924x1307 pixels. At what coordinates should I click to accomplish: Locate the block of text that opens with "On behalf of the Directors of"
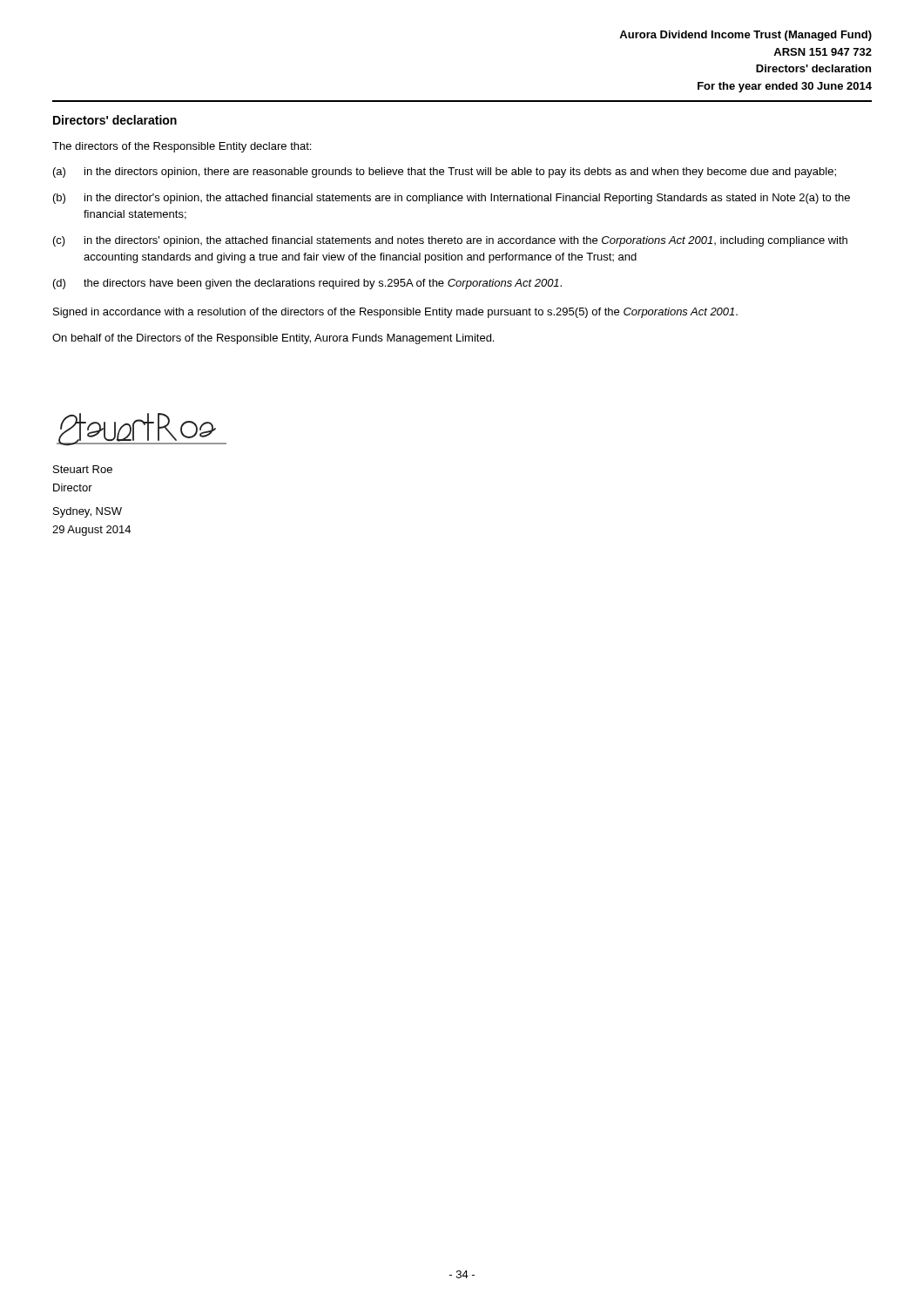274,337
